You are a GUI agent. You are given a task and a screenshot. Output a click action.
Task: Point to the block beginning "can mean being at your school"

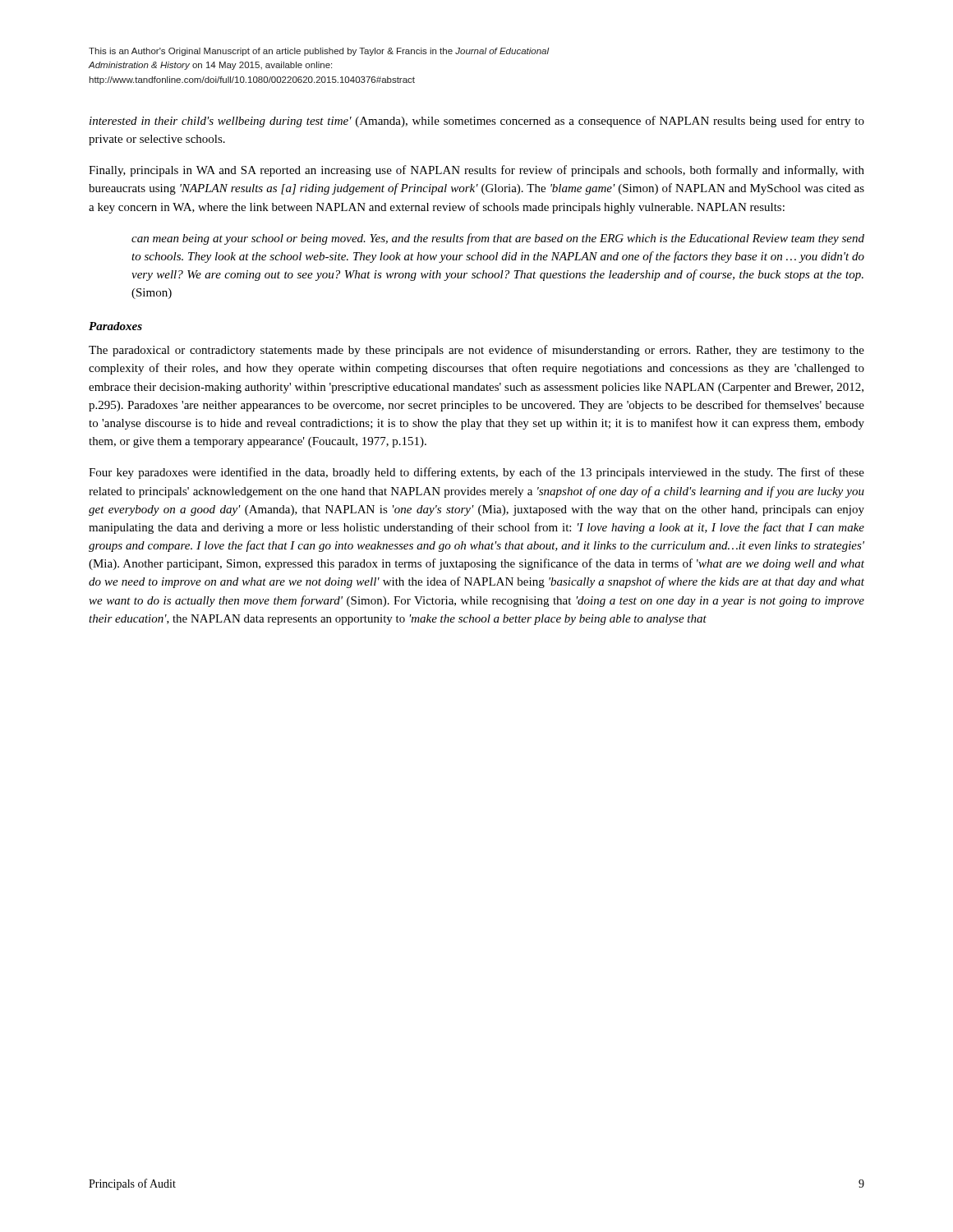498,265
